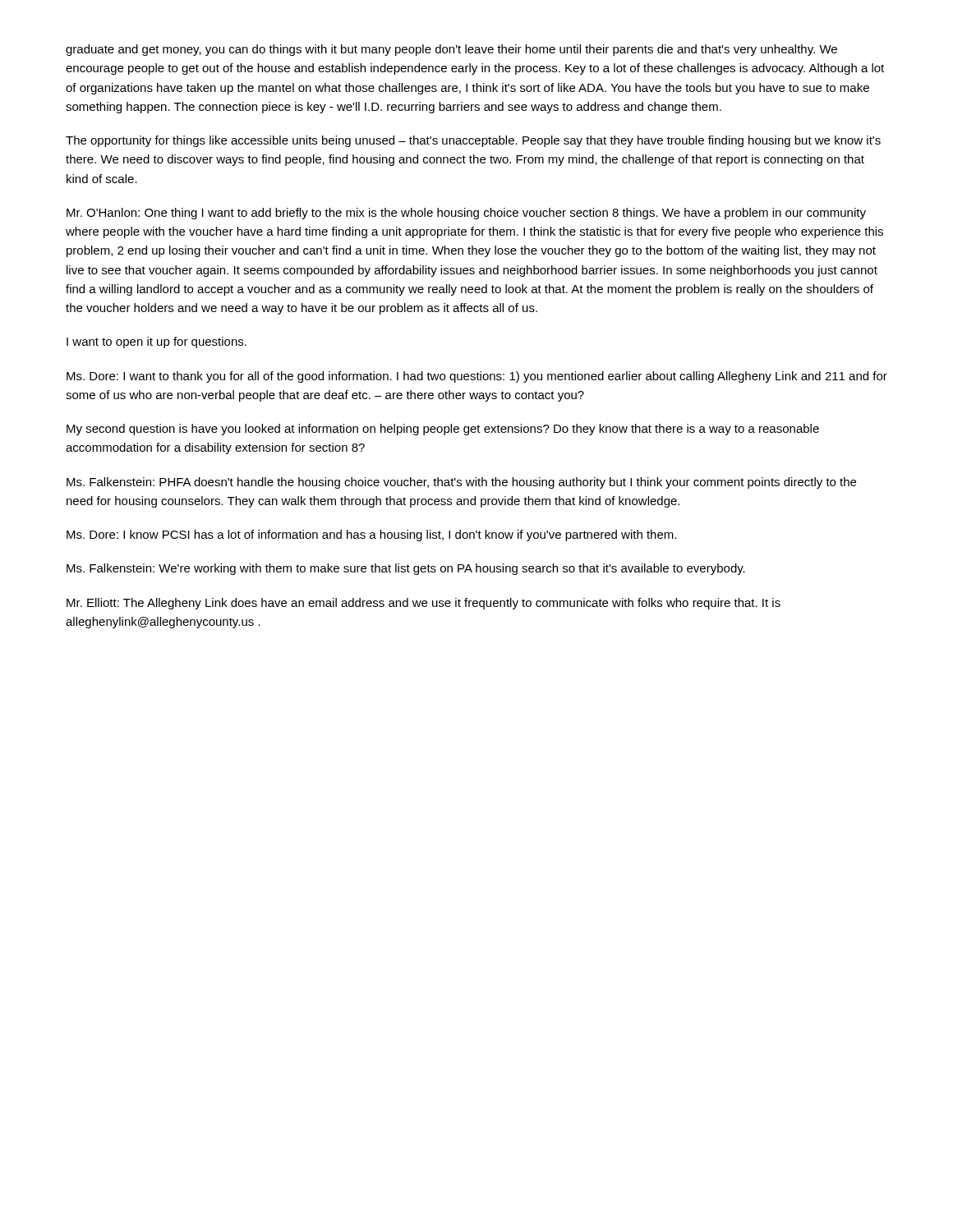Screen dimensions: 1232x953
Task: Select the block starting "Ms. Falkenstein: We're working with them to"
Action: pyautogui.click(x=406, y=568)
